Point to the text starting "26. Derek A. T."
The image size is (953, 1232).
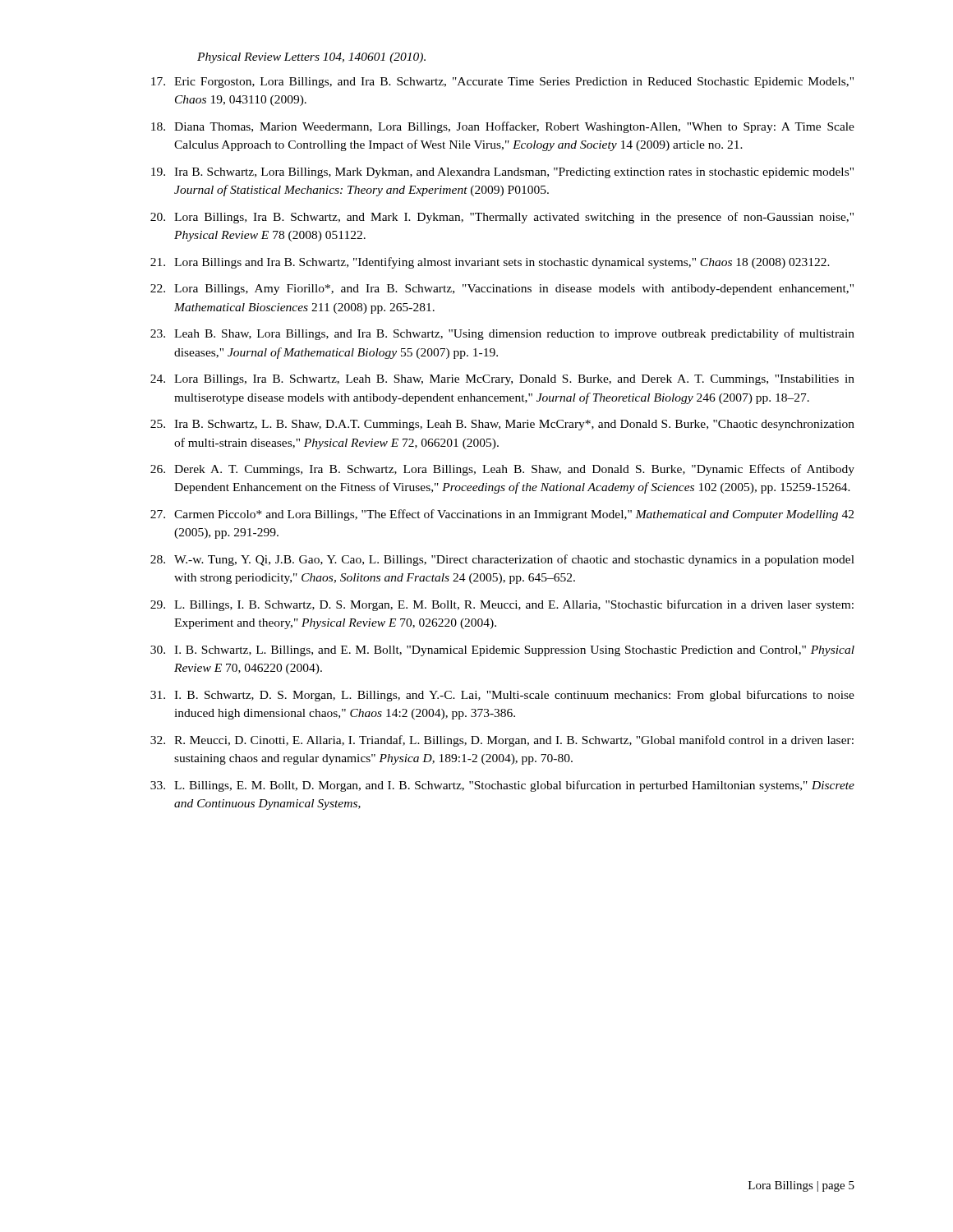point(493,478)
